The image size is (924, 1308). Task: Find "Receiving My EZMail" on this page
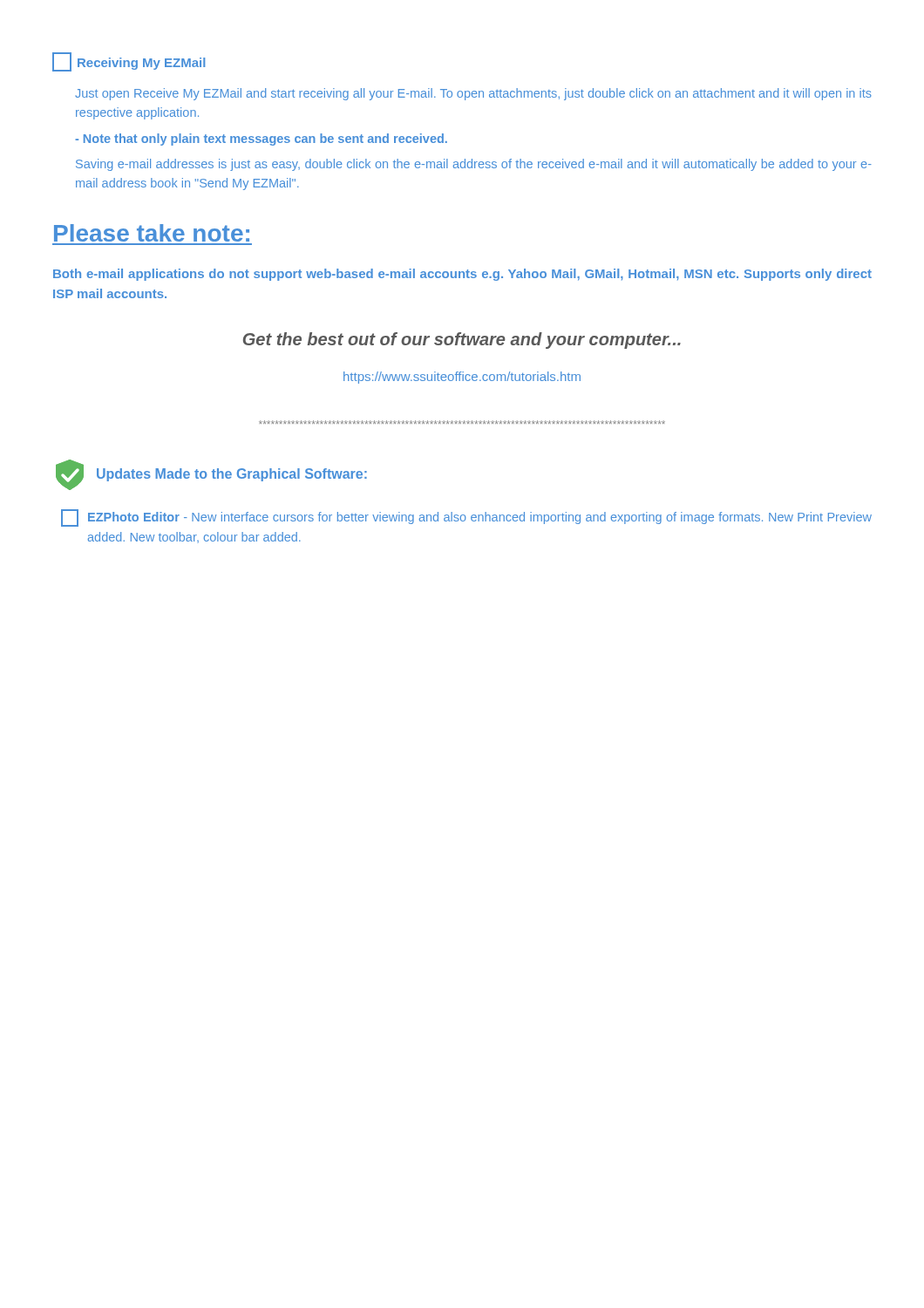click(129, 62)
